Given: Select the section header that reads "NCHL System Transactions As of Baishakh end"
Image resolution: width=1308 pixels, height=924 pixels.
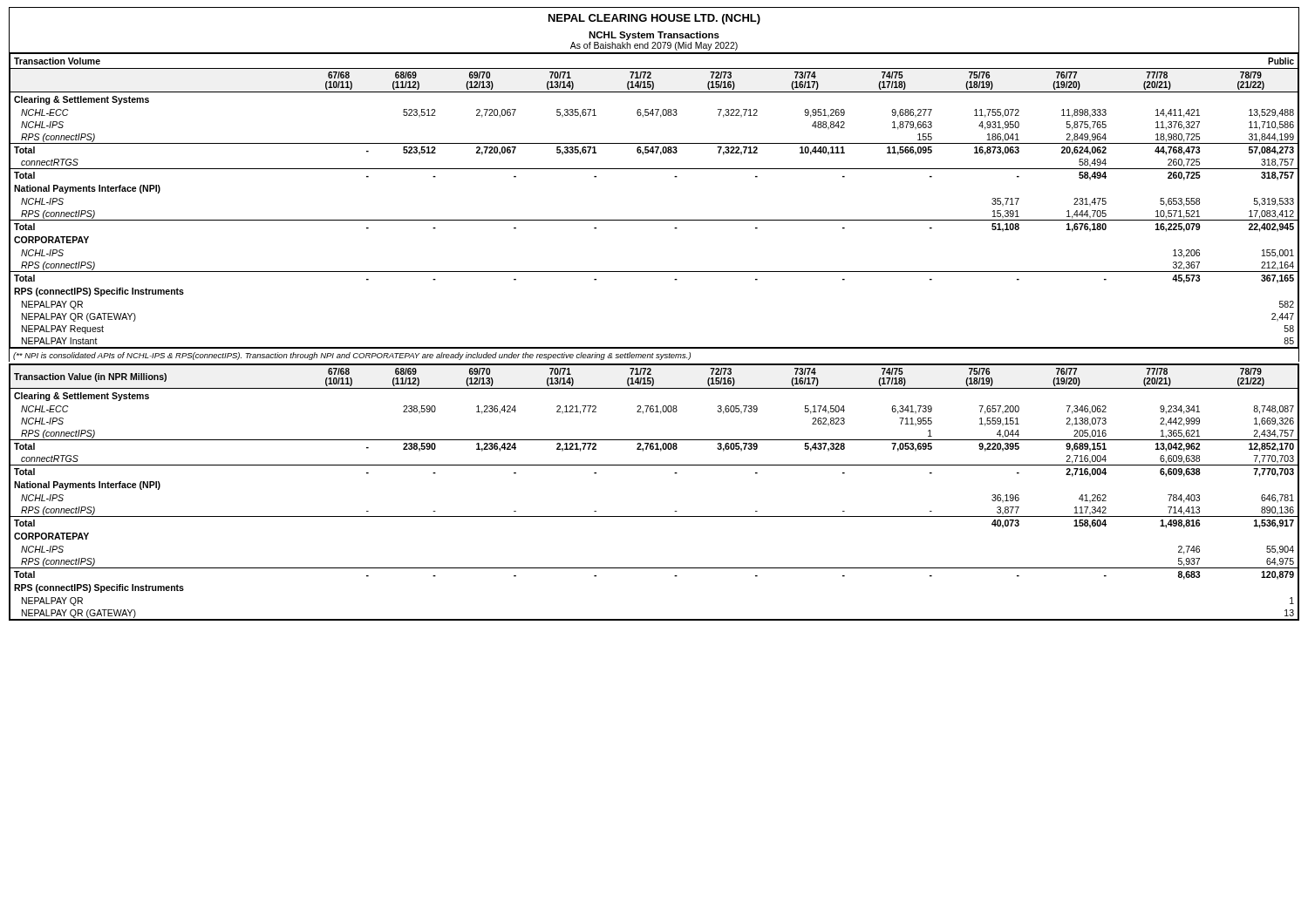Looking at the screenshot, I should 654,40.
